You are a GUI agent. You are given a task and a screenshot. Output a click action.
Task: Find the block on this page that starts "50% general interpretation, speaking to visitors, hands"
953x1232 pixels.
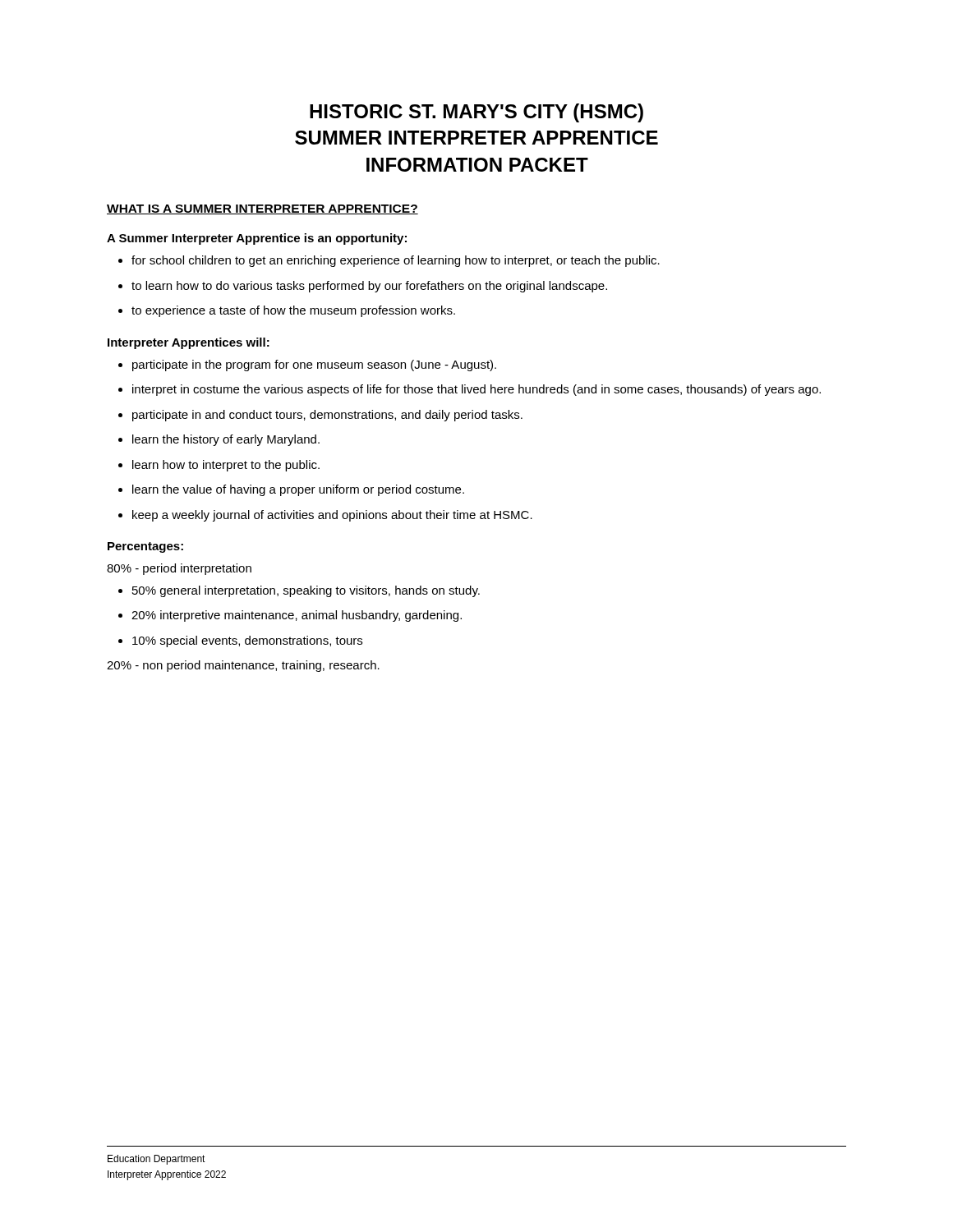pos(489,590)
